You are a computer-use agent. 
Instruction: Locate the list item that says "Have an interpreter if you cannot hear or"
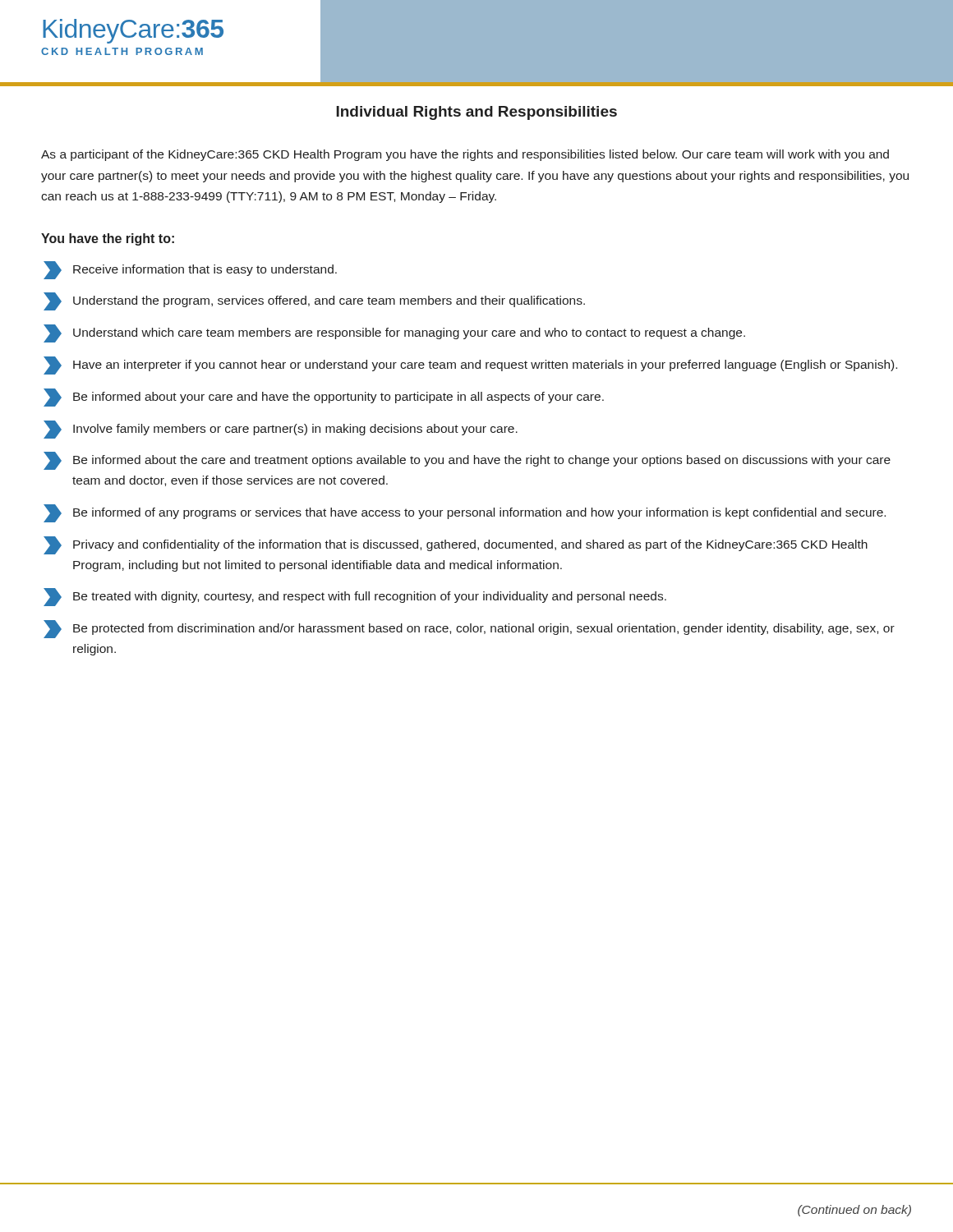coord(470,365)
